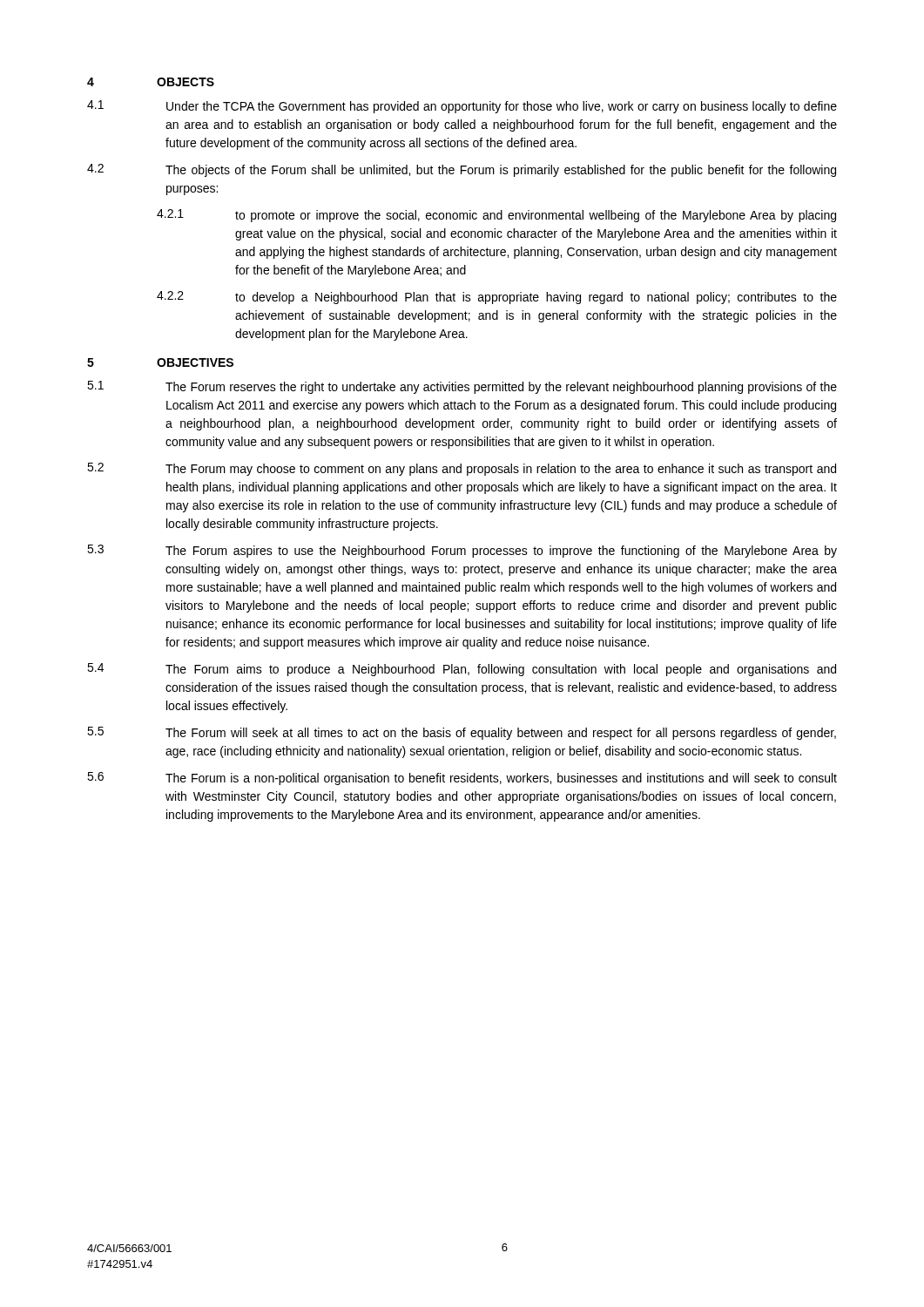Point to the block beginning "1 Under the TCPA the"
Viewport: 924px width, 1307px height.
462,125
